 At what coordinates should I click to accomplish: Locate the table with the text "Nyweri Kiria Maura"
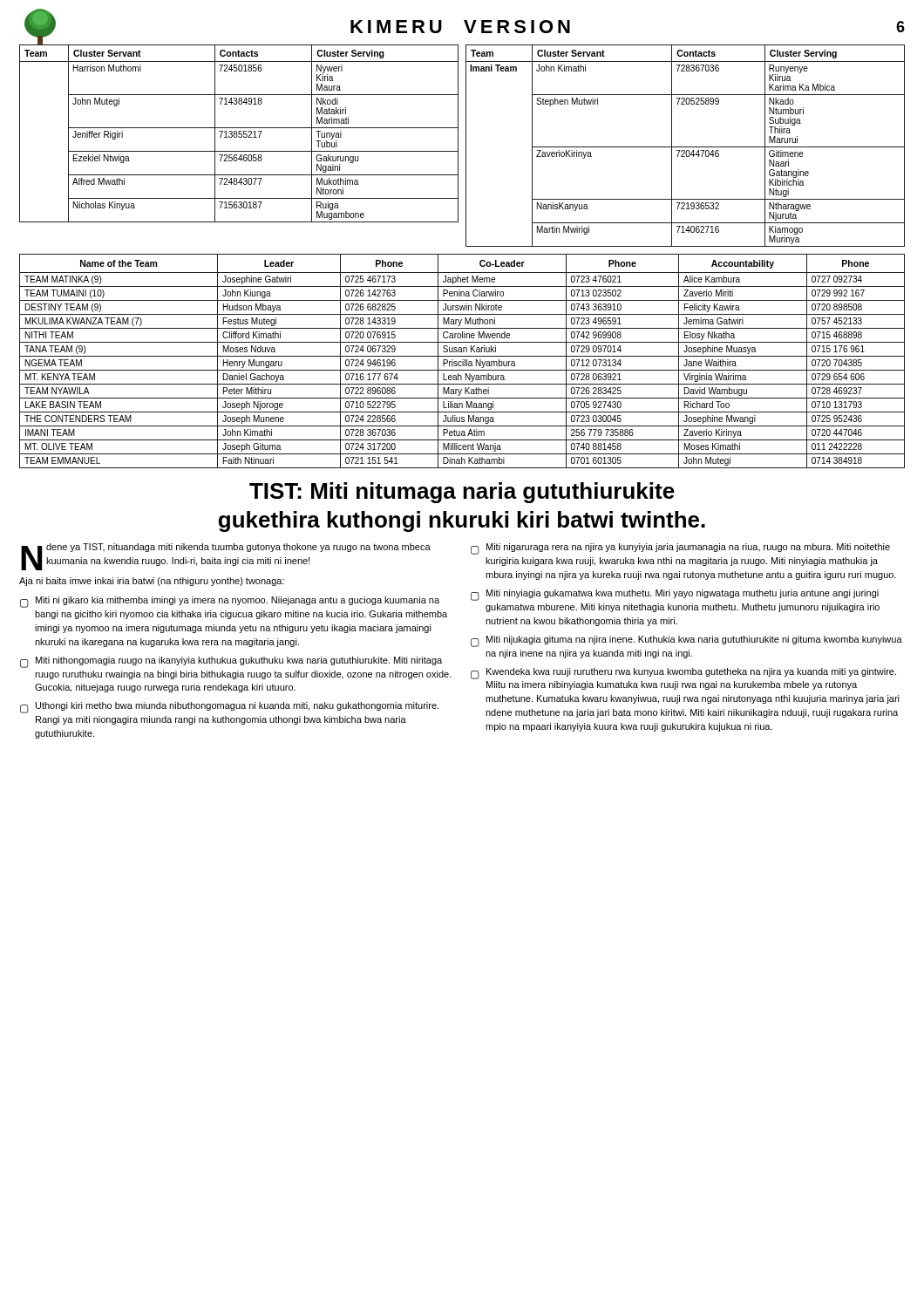[239, 146]
